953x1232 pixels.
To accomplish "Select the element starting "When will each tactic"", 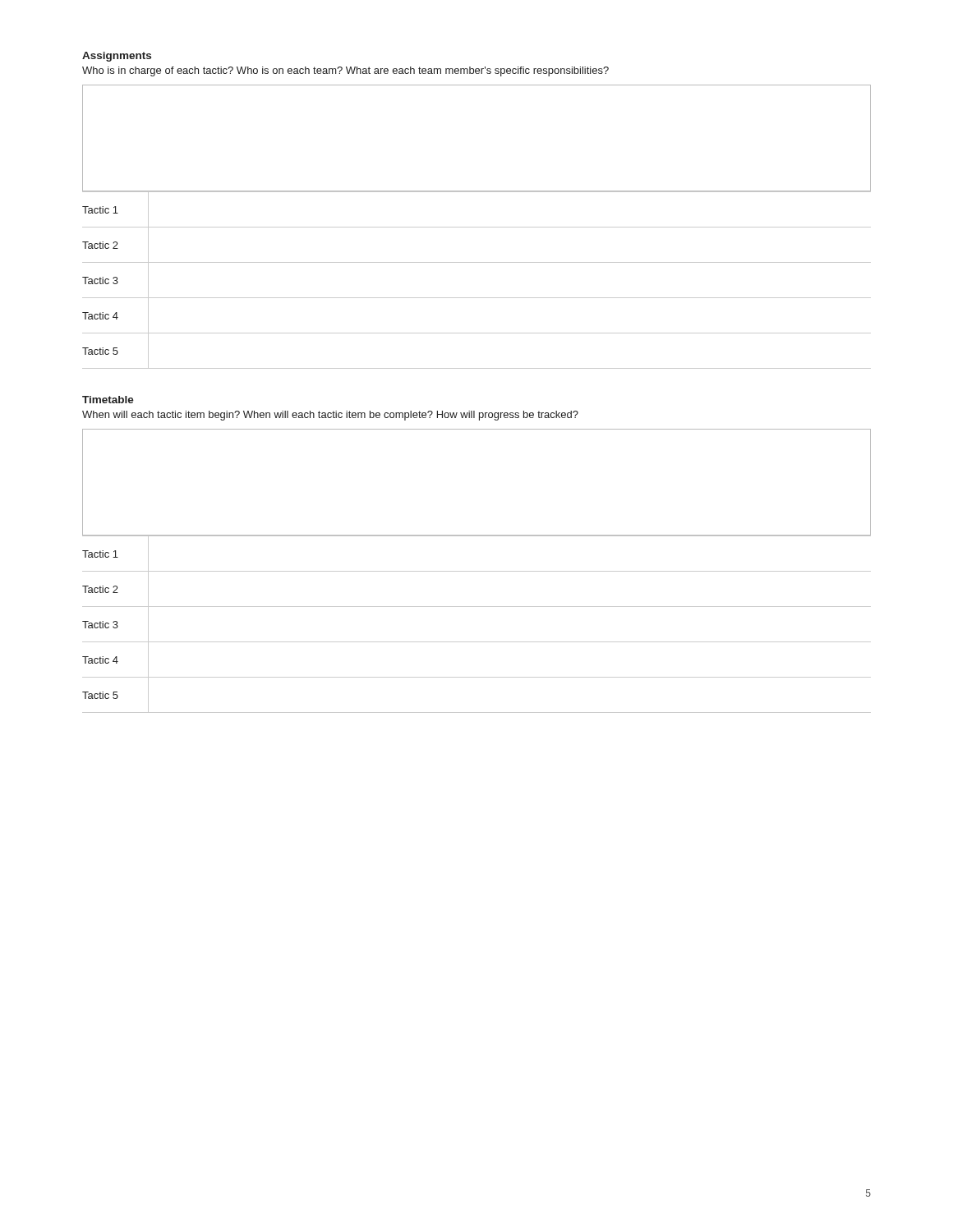I will (330, 414).
